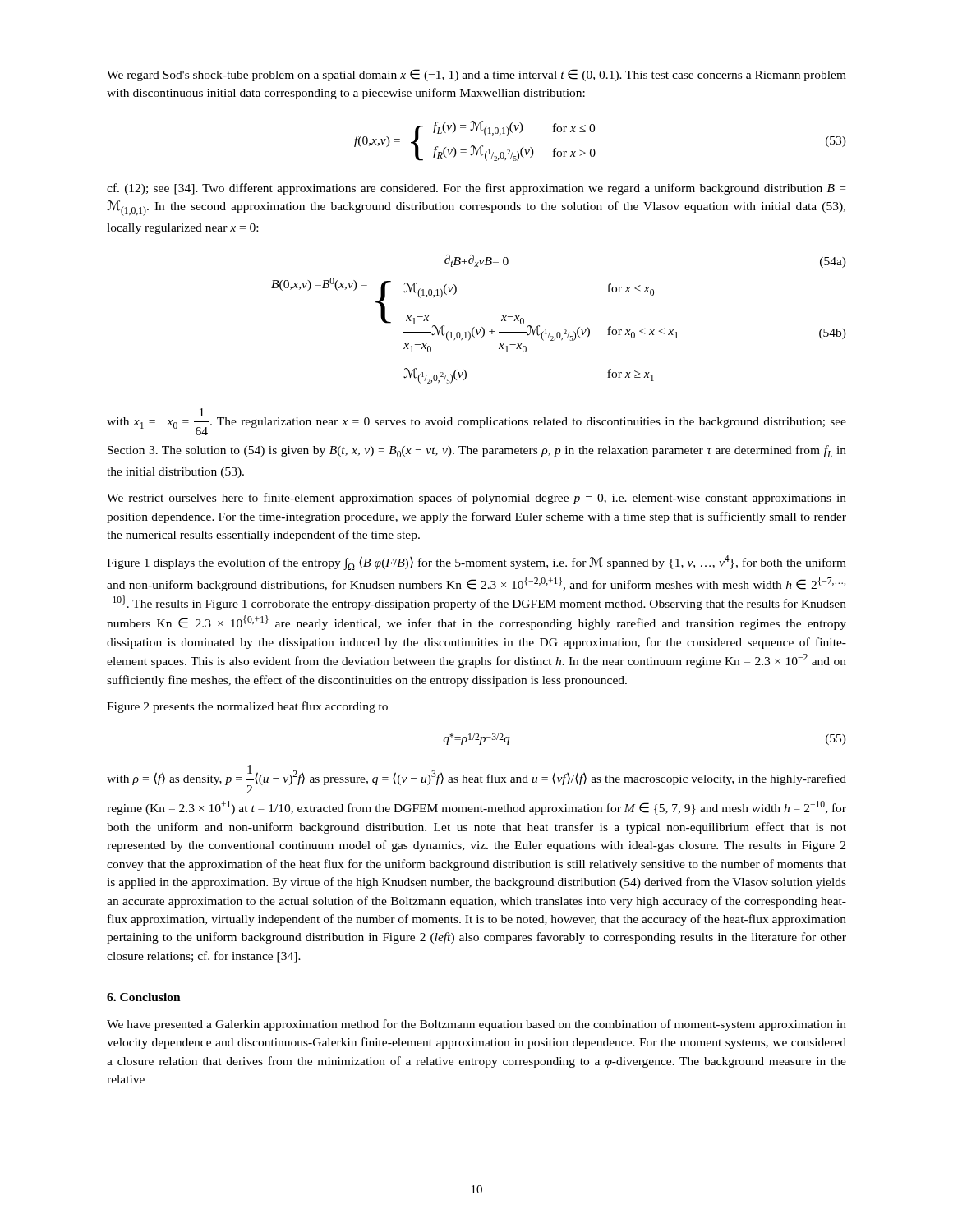The width and height of the screenshot is (953, 1232).
Task: Find the section header
Action: 144,997
